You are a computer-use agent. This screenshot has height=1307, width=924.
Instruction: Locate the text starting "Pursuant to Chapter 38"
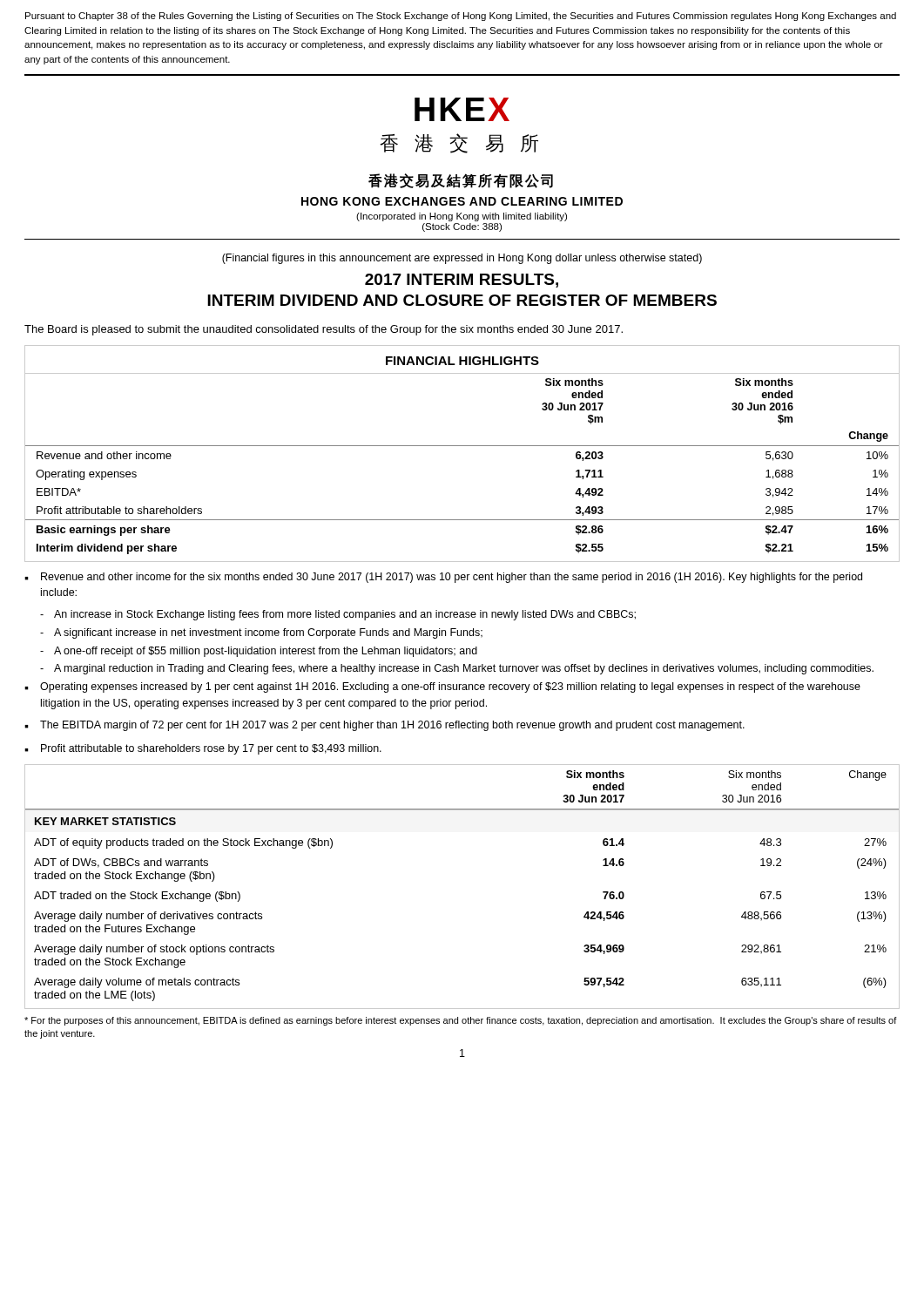pos(460,37)
